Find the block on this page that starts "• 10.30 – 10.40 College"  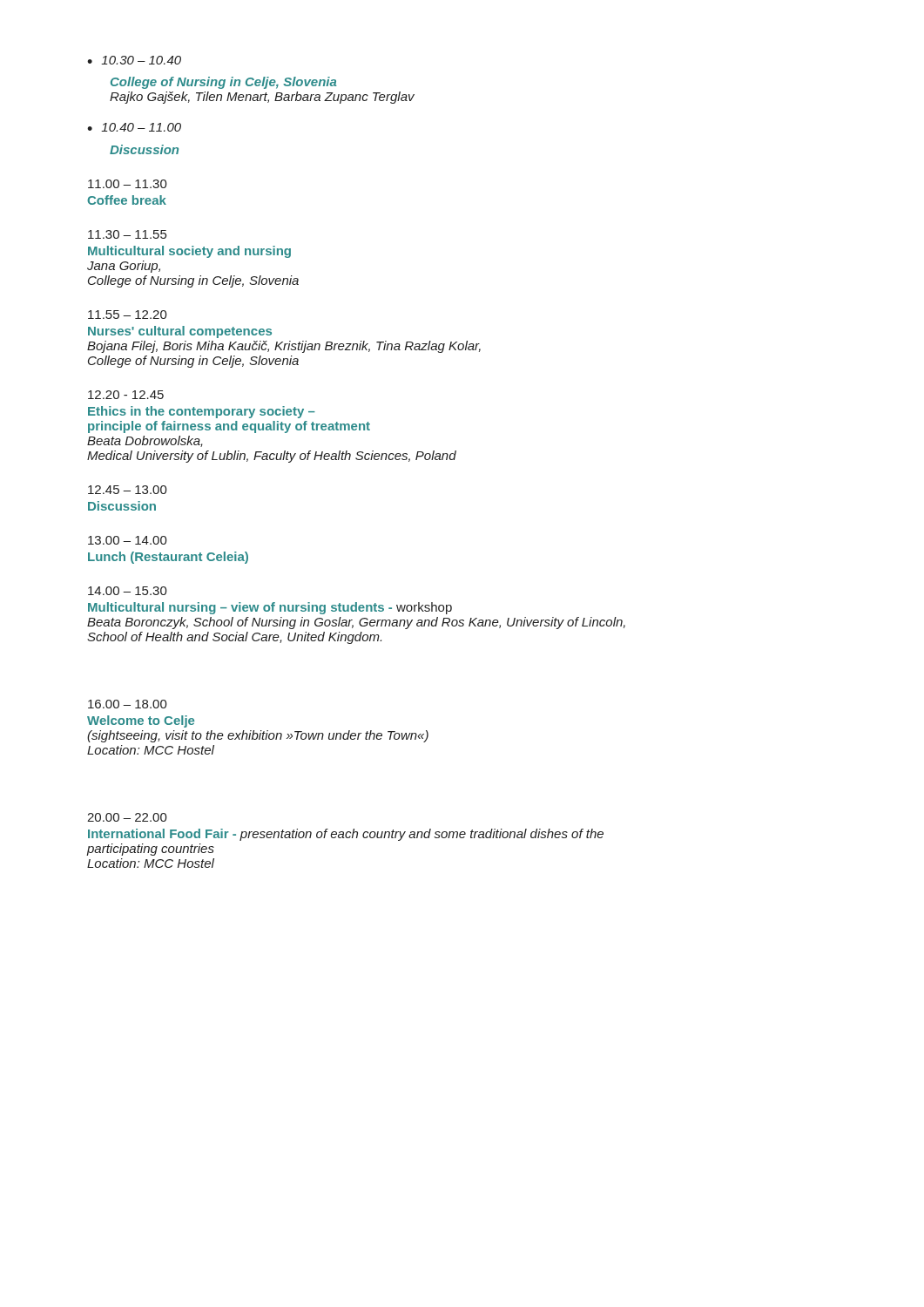pos(134,60)
